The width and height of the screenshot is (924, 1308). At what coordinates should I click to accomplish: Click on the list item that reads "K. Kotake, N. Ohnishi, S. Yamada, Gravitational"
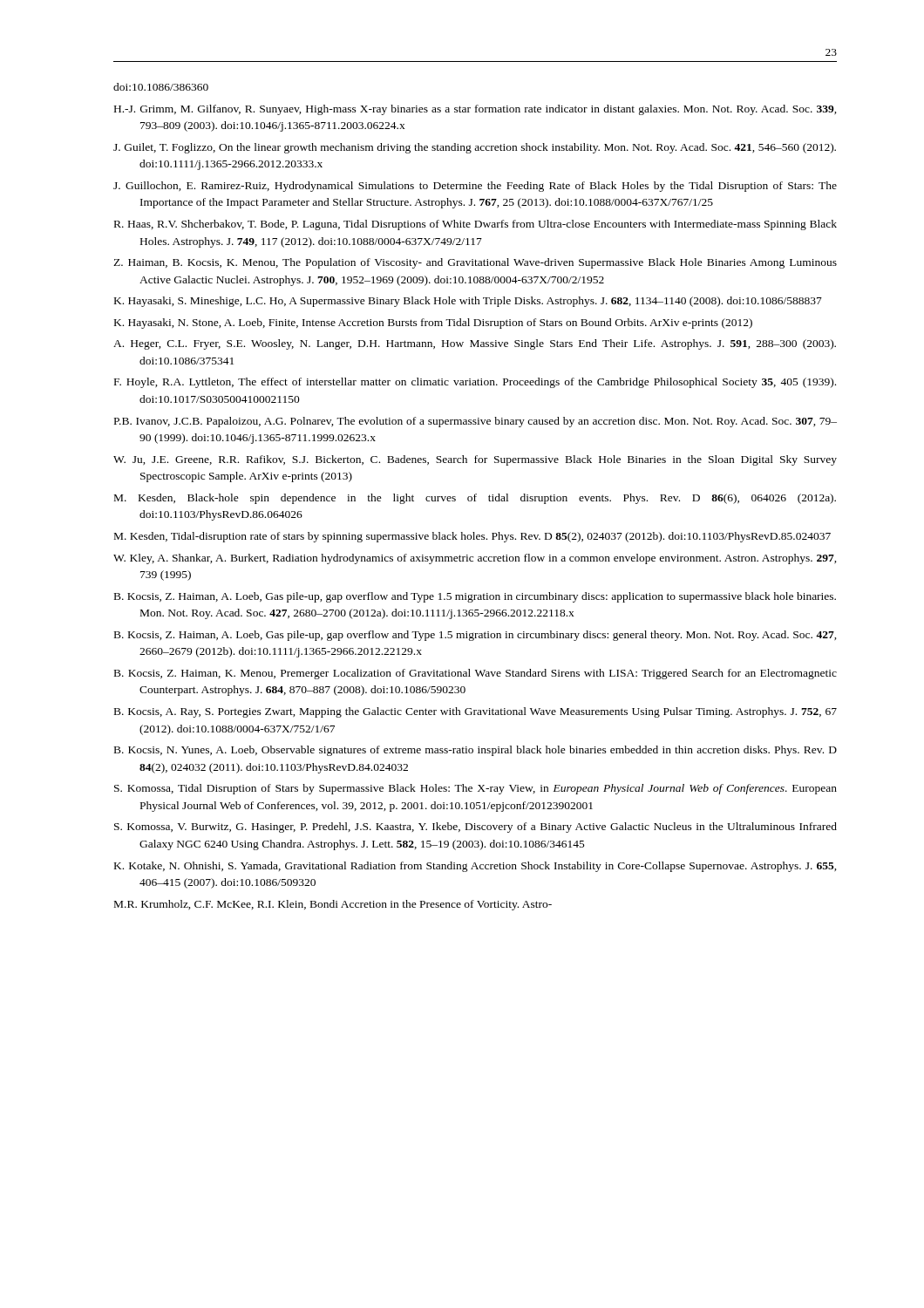click(475, 874)
